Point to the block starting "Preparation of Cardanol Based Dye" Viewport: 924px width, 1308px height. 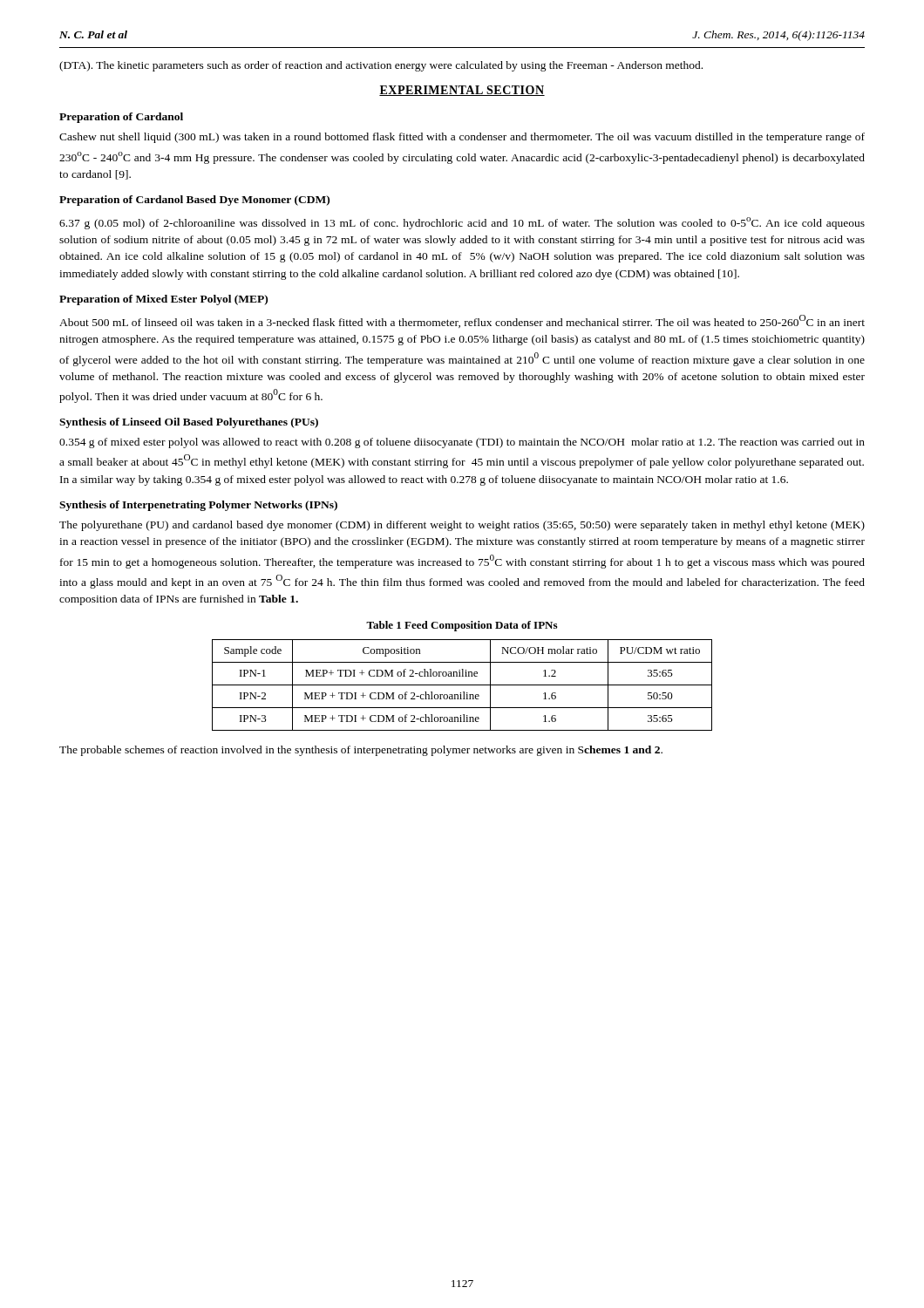pos(195,199)
